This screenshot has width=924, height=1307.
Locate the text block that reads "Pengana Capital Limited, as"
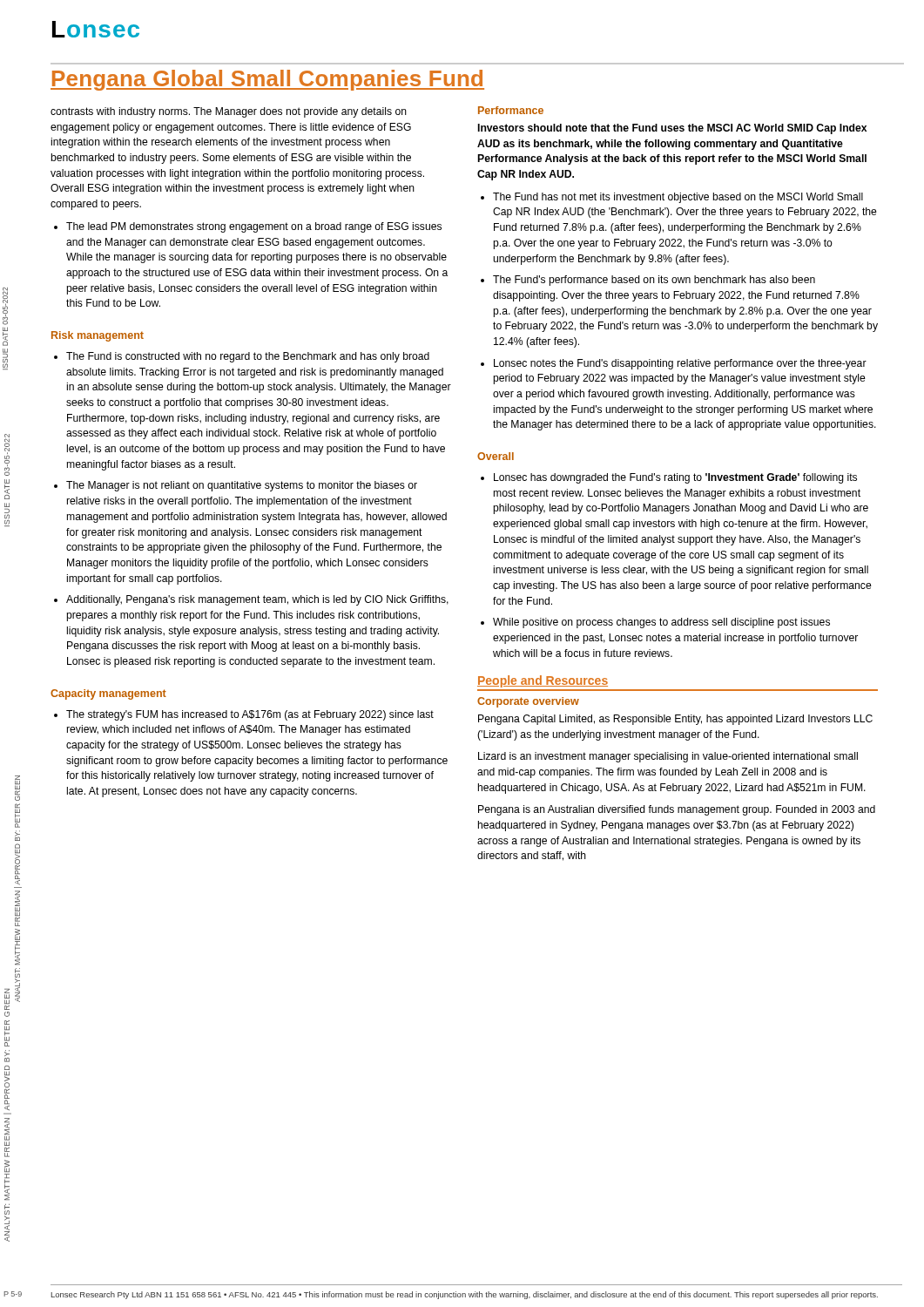678,788
